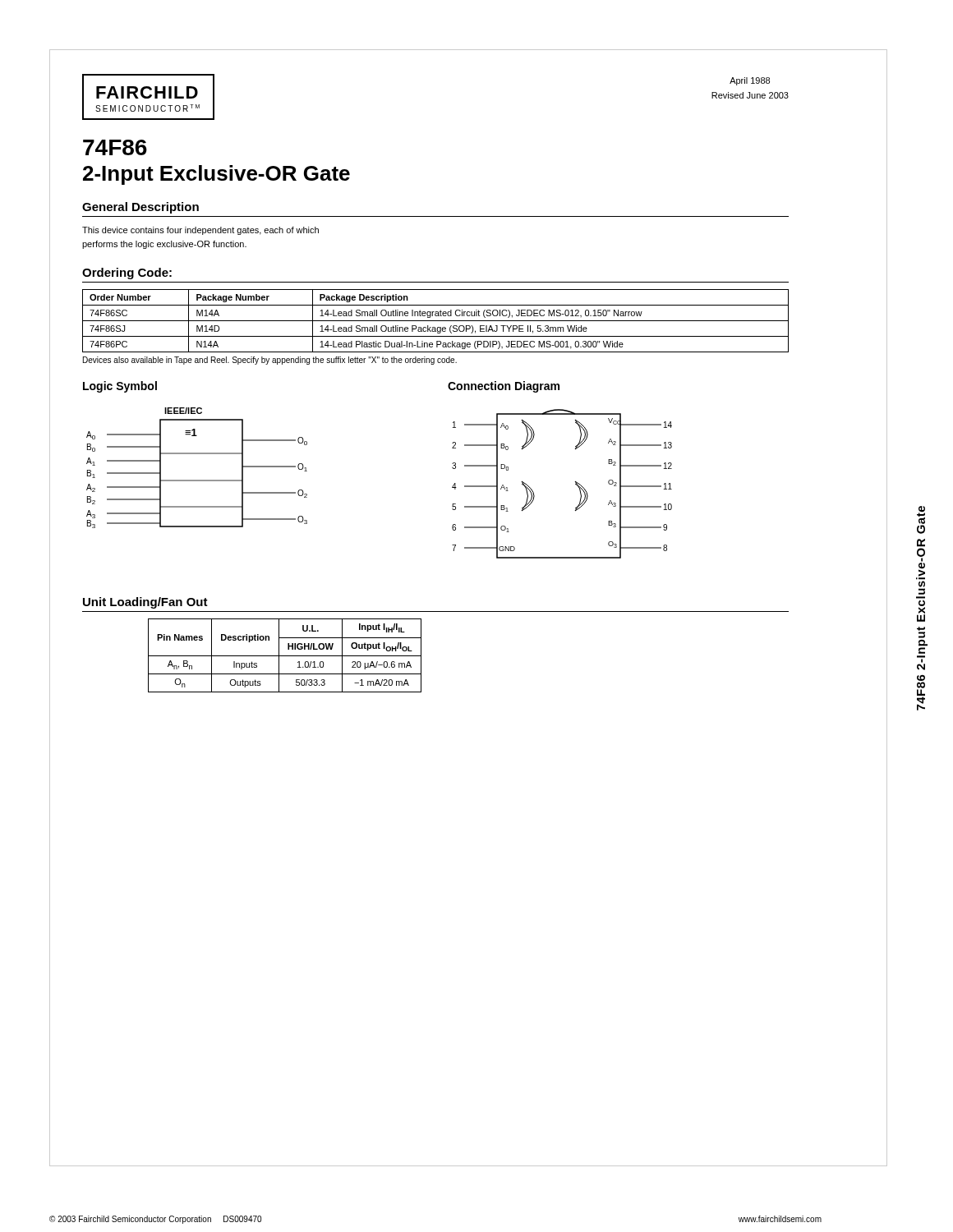This screenshot has height=1232, width=953.
Task: Select the table that reads "Package Number"
Action: tap(435, 321)
